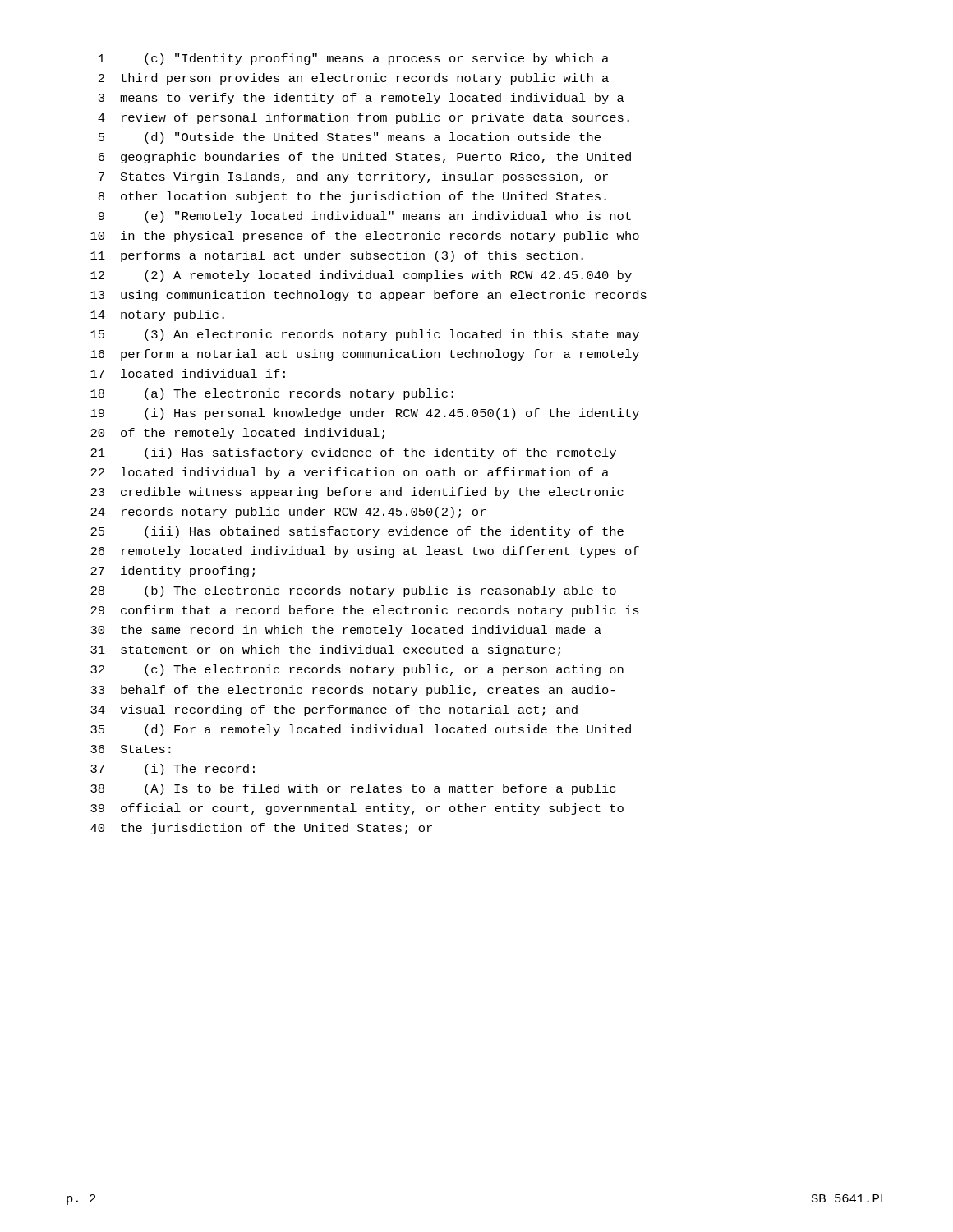
Task: Locate the block of text that opens with "28 (b) The electronic records"
Action: coord(476,621)
